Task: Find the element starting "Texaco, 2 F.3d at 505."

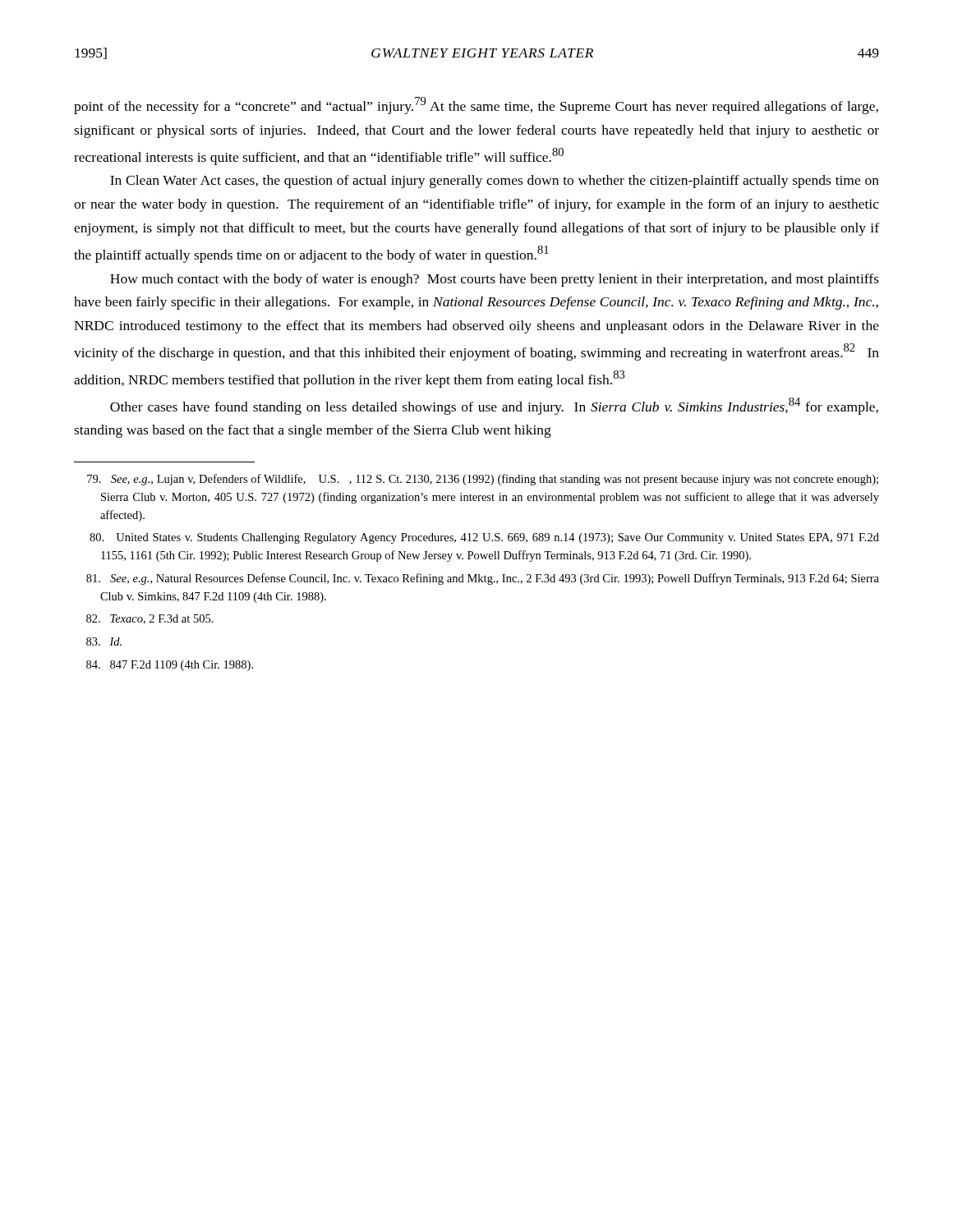Action: point(144,619)
